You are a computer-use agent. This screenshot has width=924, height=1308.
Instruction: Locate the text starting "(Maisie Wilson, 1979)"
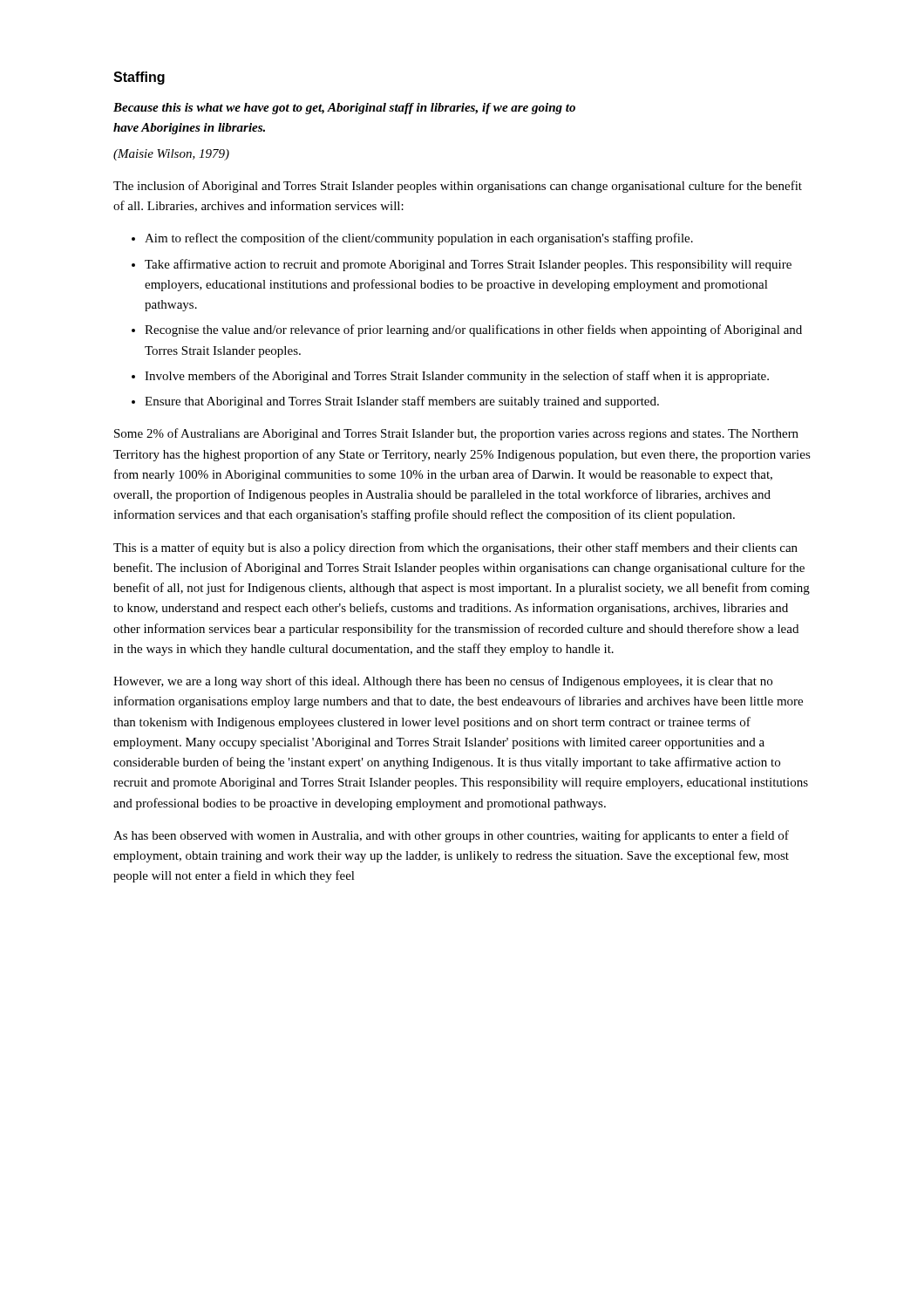click(171, 153)
